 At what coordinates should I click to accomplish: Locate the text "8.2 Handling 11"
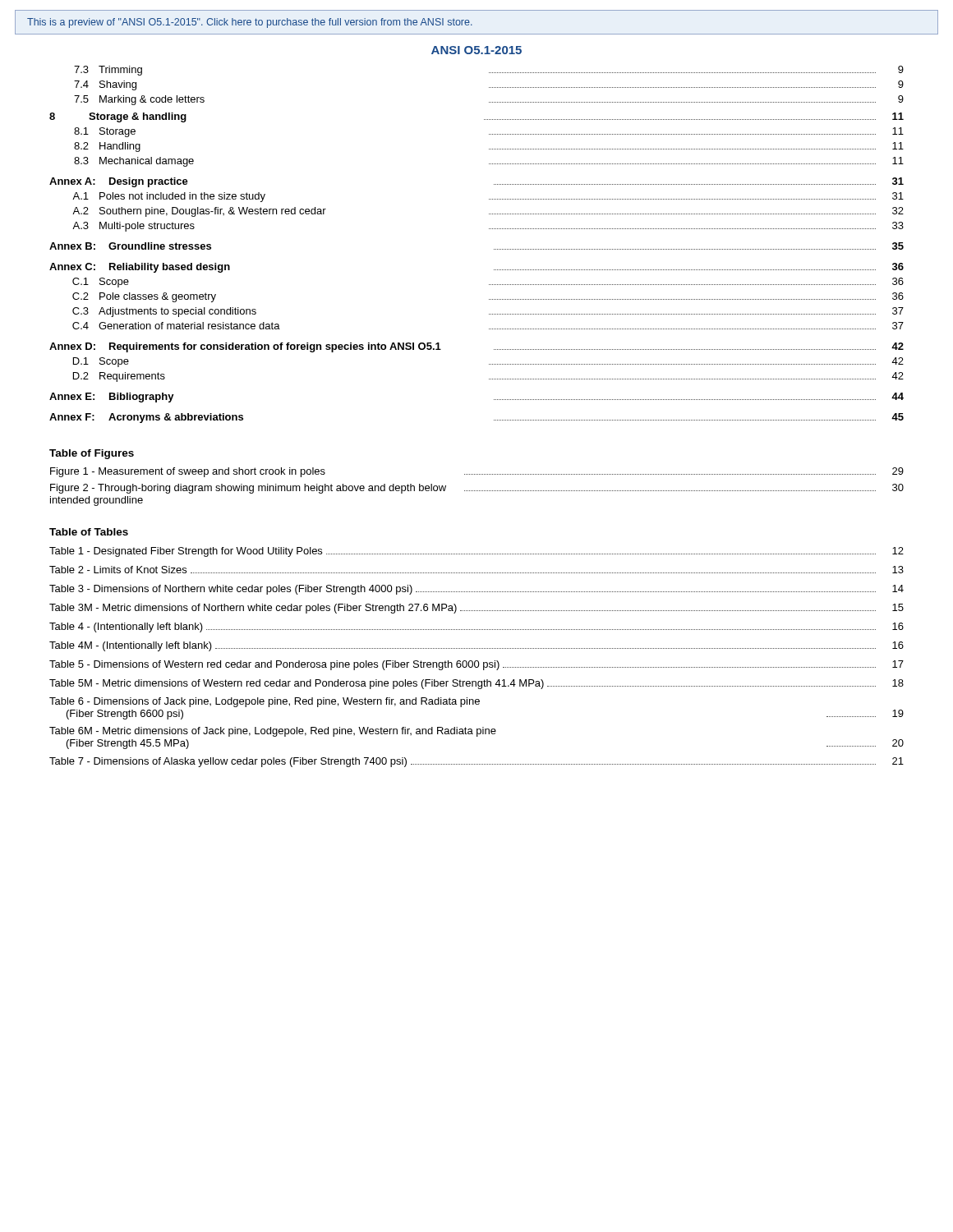coord(489,147)
